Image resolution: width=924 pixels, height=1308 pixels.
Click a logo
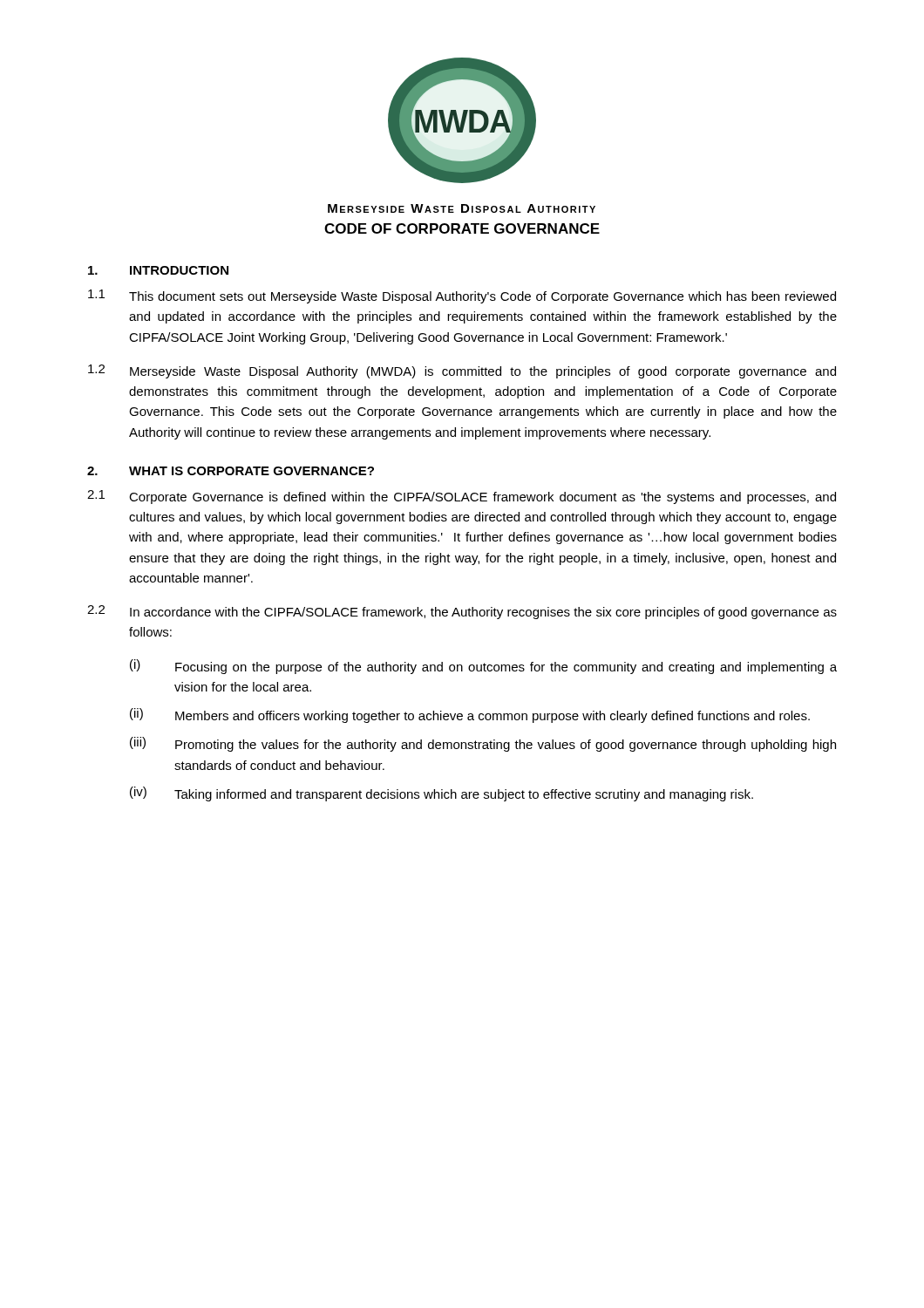tap(462, 121)
